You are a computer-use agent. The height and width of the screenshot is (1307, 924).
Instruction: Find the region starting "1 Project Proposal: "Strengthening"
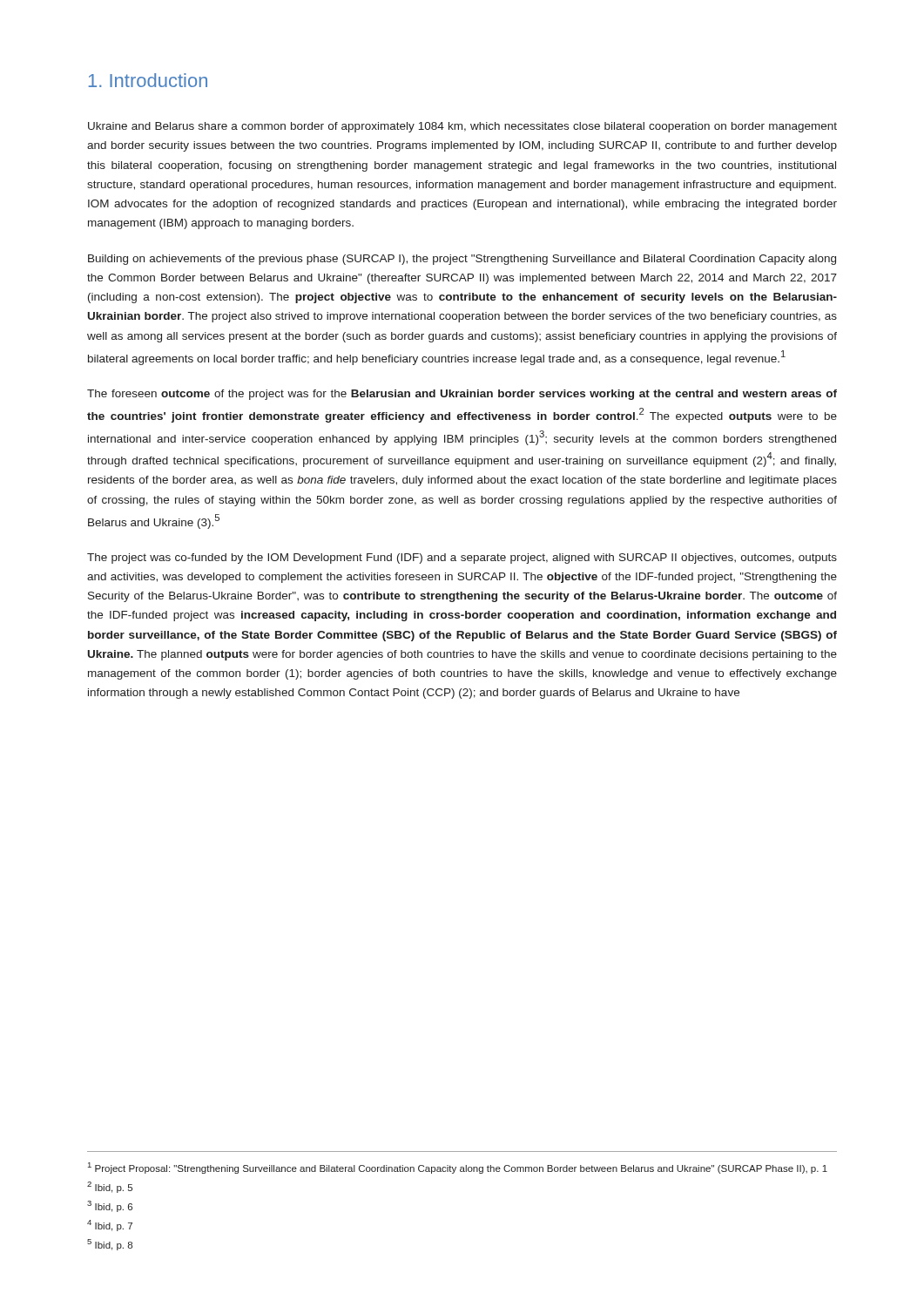[457, 1166]
